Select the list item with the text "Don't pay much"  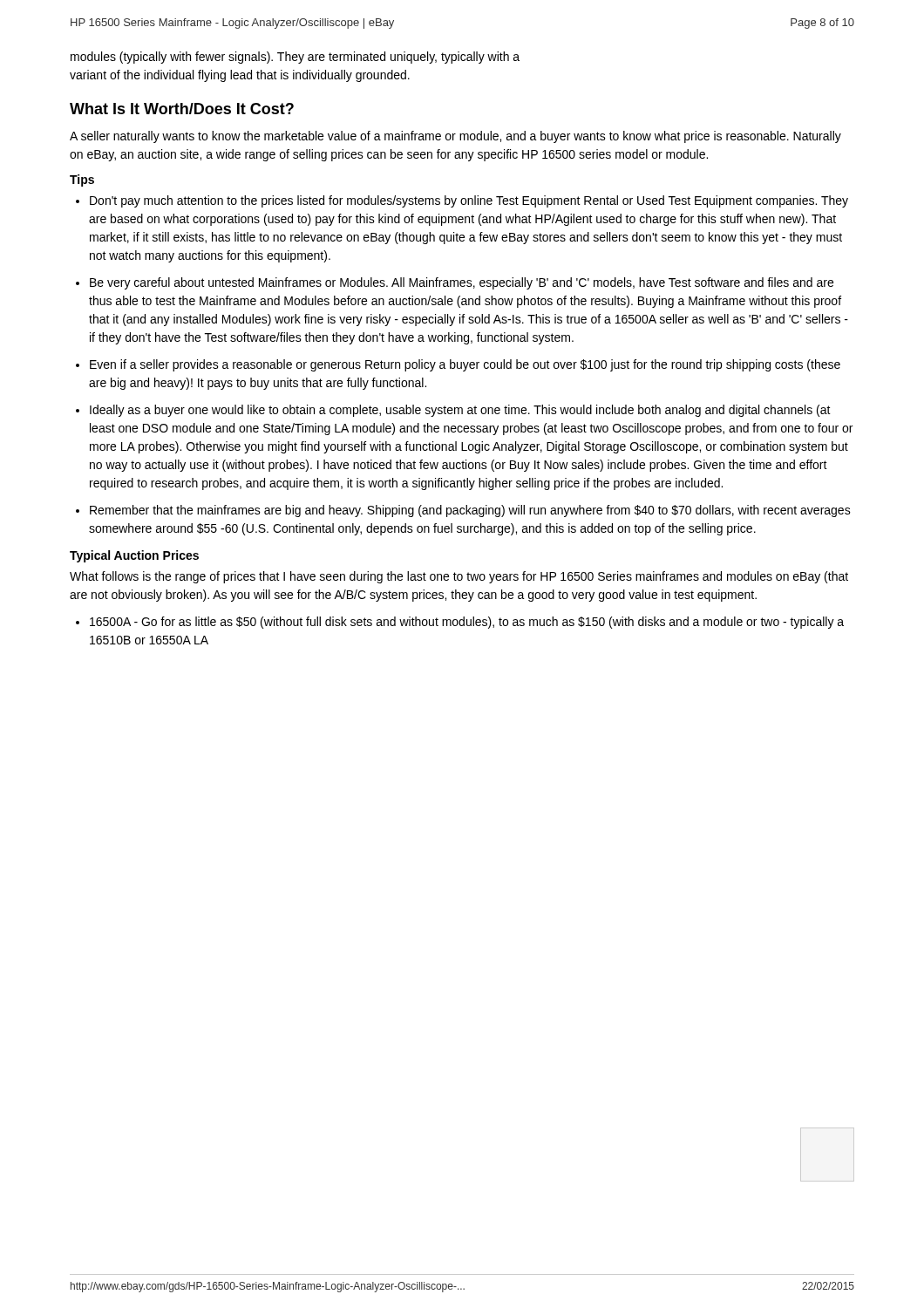[x=469, y=228]
